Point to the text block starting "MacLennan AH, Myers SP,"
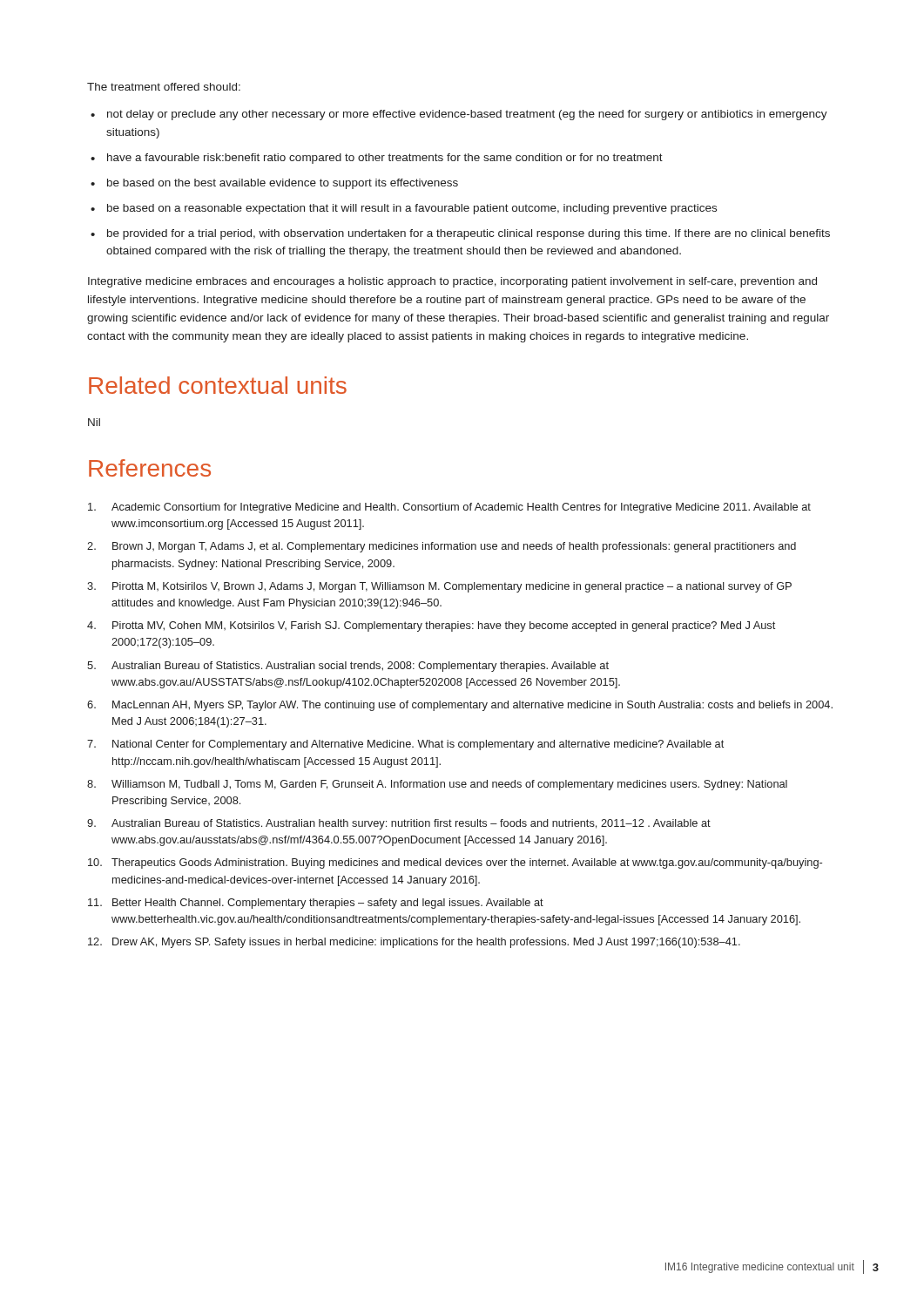This screenshot has height=1307, width=924. click(x=472, y=713)
